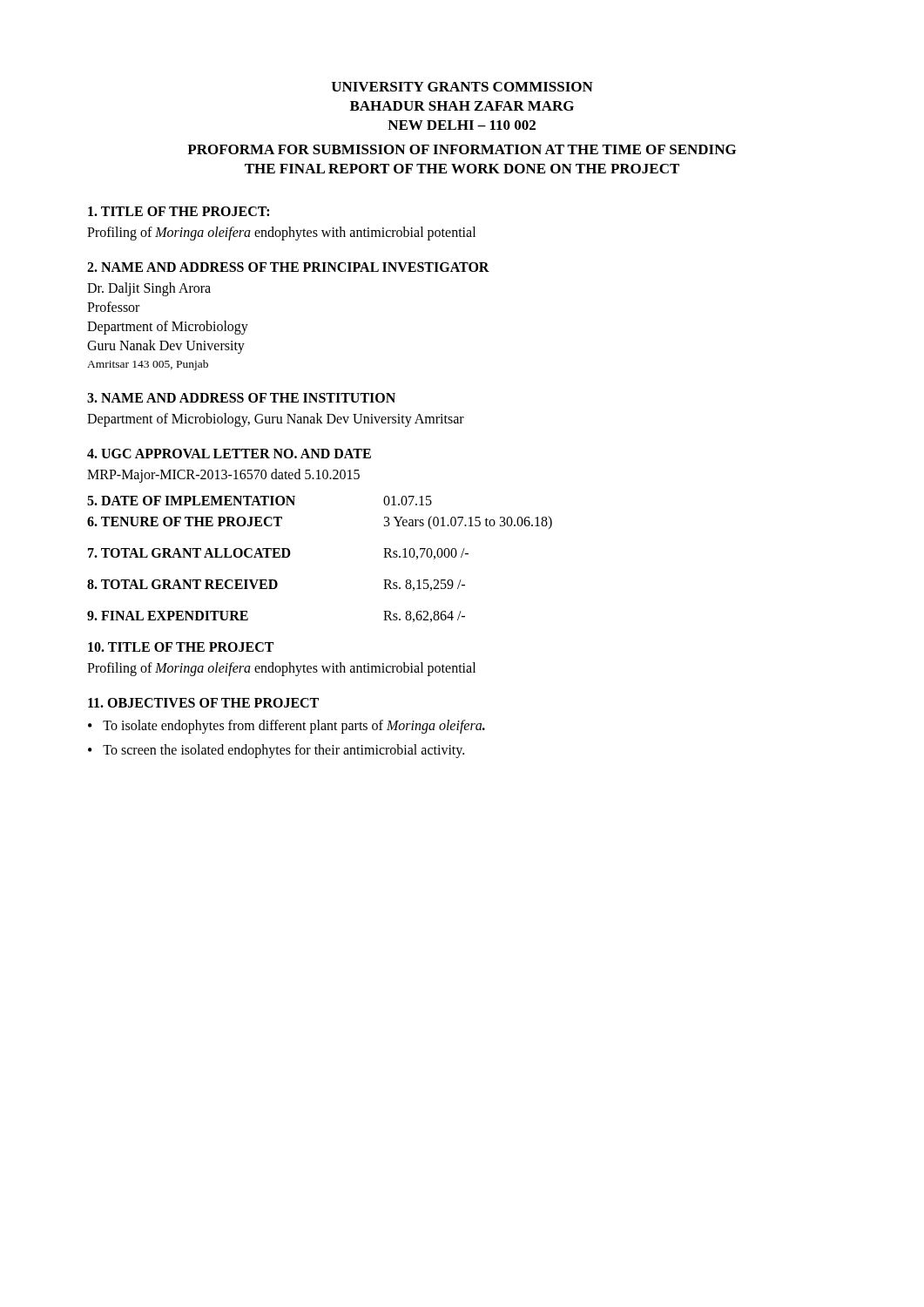Navigate to the block starting "UNIVERSITY GRANTS COMMISSION"

coord(462,128)
